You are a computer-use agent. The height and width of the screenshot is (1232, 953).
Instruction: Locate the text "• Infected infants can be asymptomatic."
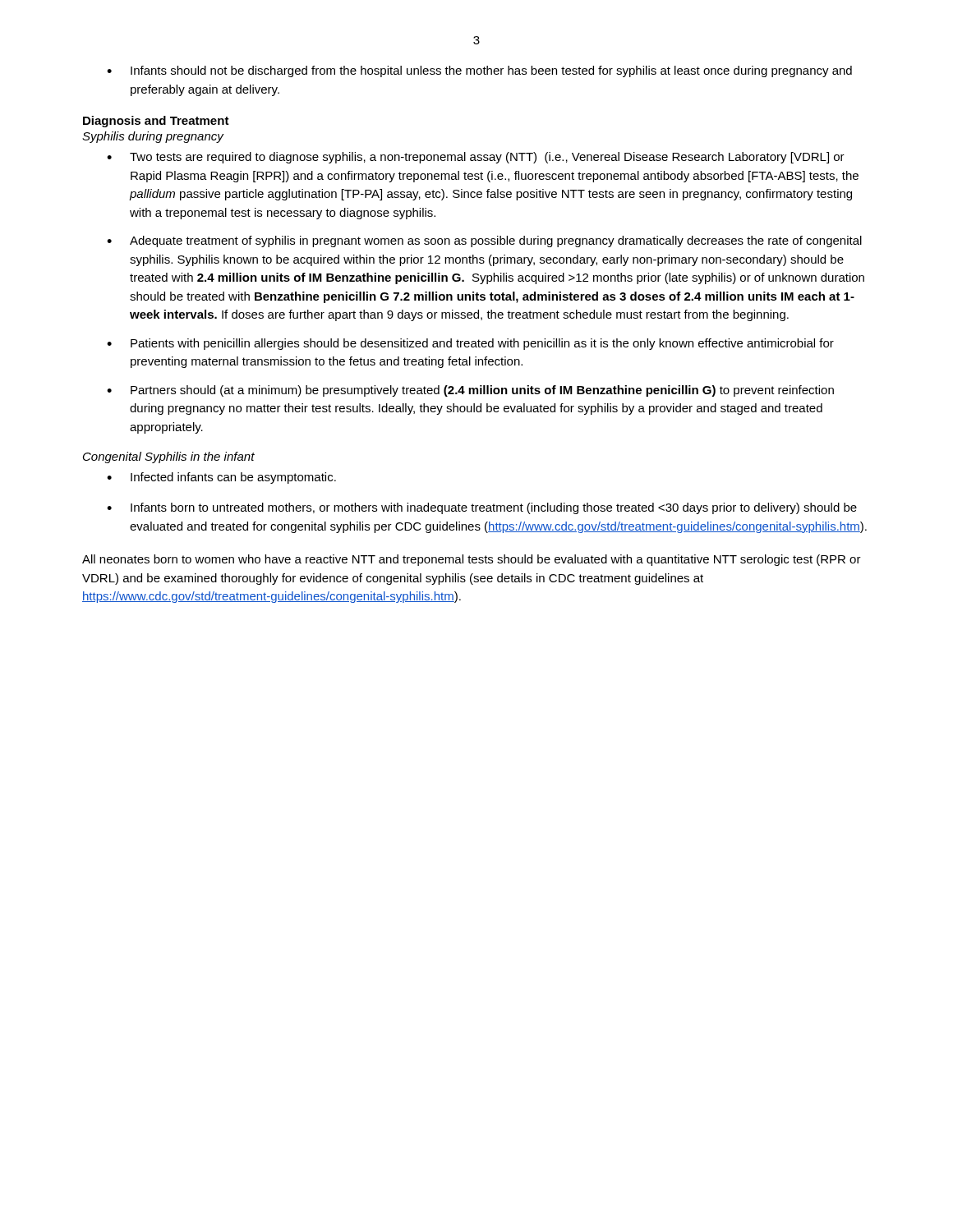(x=221, y=478)
